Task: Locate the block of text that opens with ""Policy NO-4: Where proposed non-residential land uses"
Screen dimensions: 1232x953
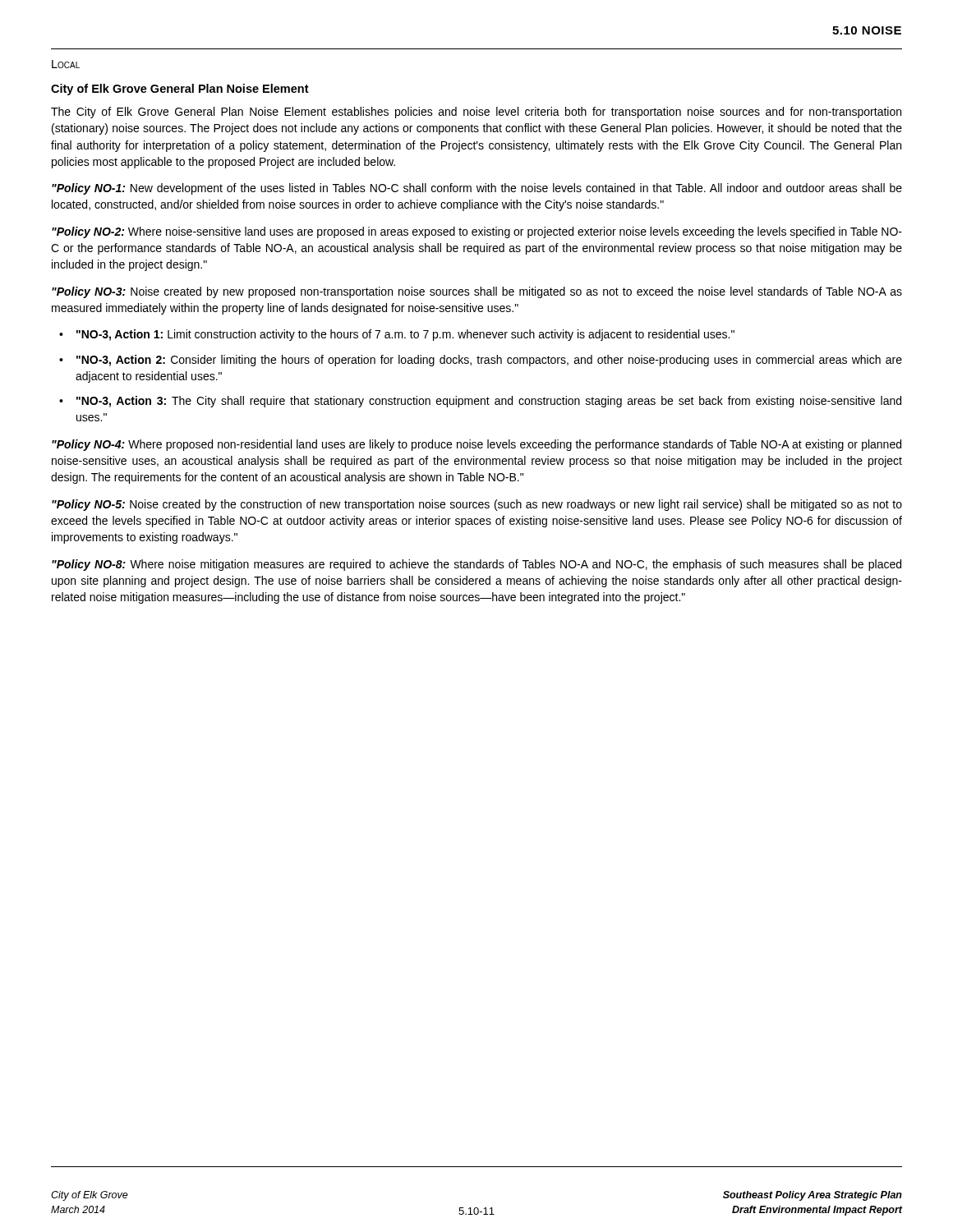Action: click(476, 461)
